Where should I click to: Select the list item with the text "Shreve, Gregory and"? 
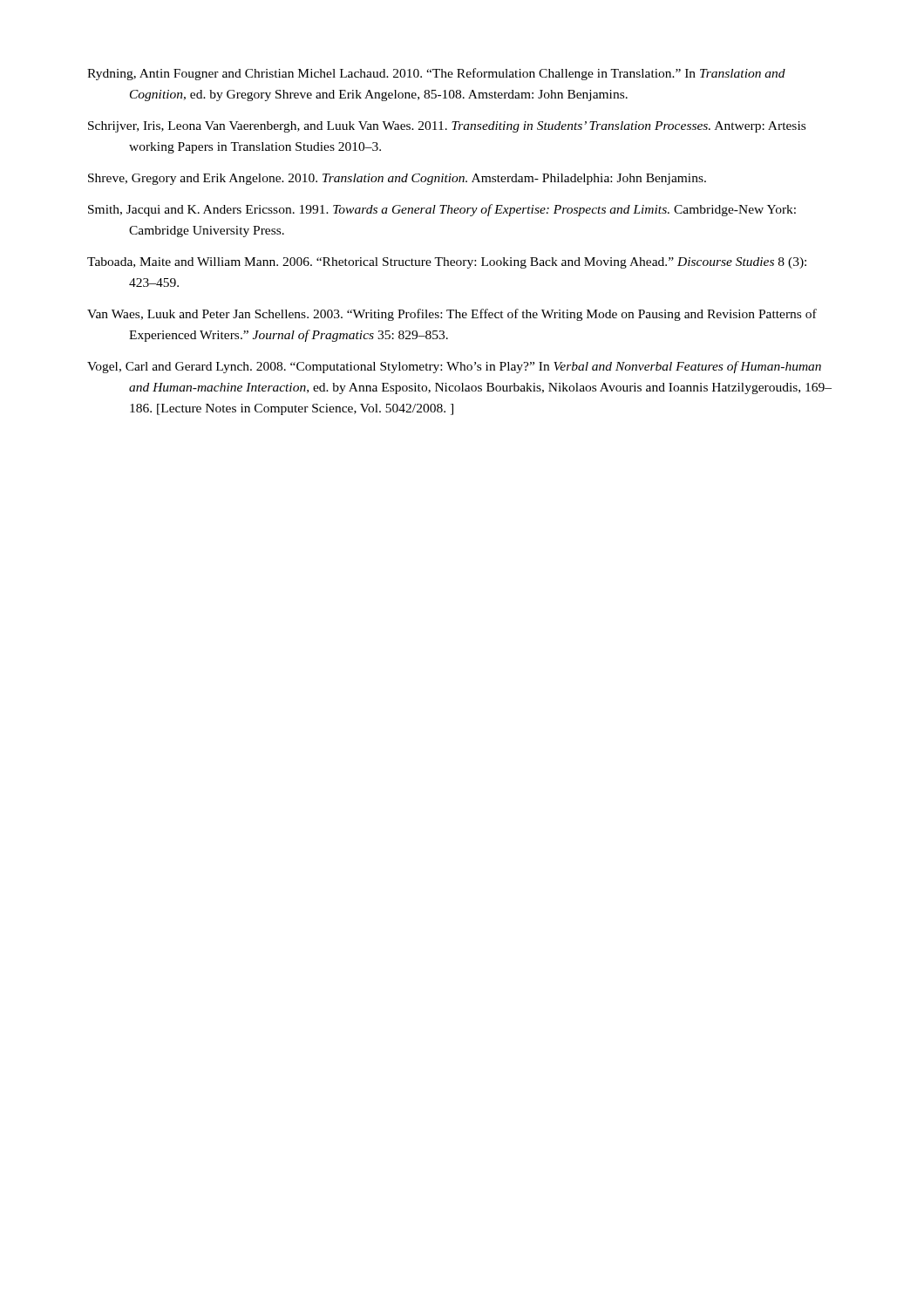tap(397, 177)
